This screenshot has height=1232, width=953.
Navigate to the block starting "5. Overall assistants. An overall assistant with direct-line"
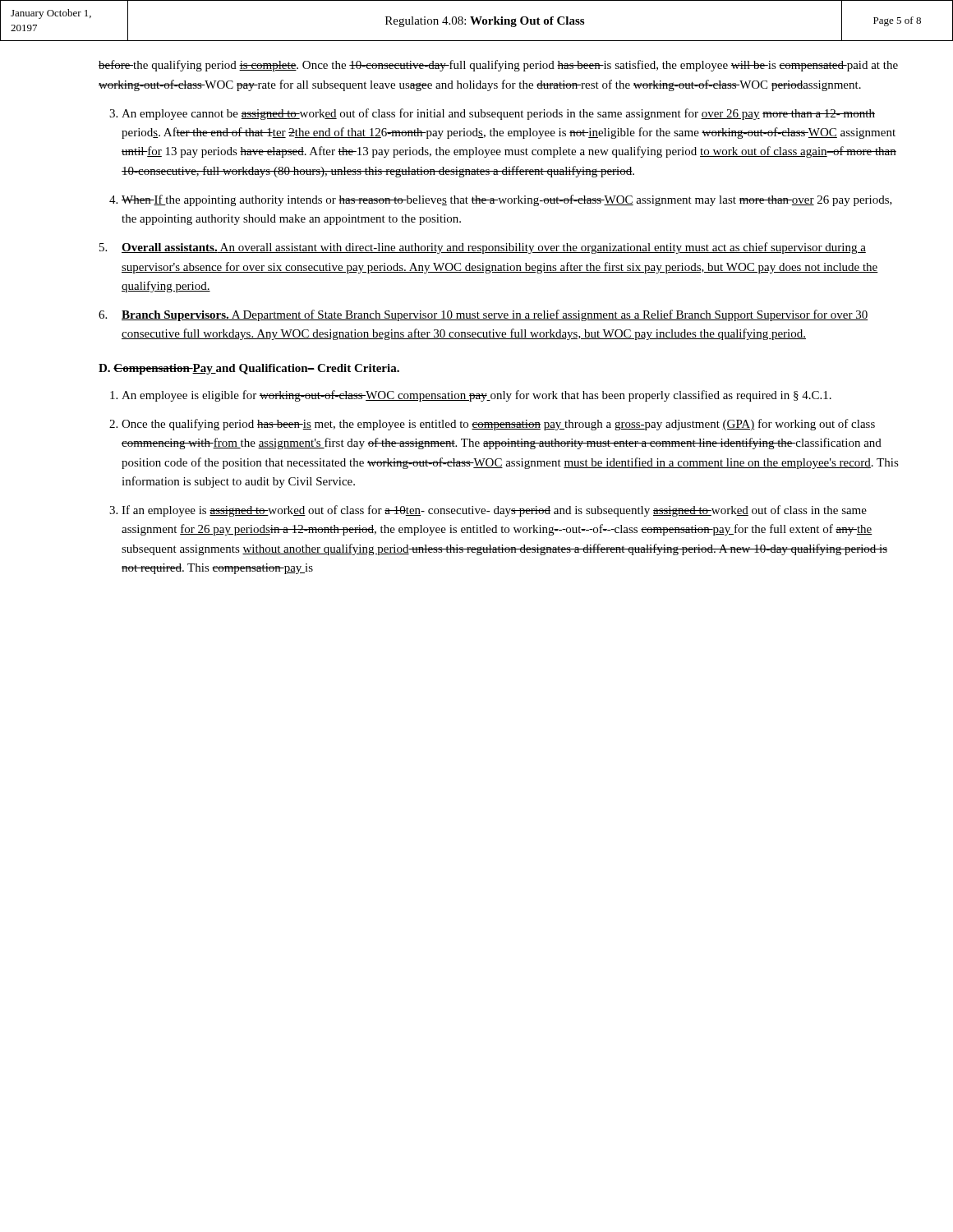pos(501,267)
